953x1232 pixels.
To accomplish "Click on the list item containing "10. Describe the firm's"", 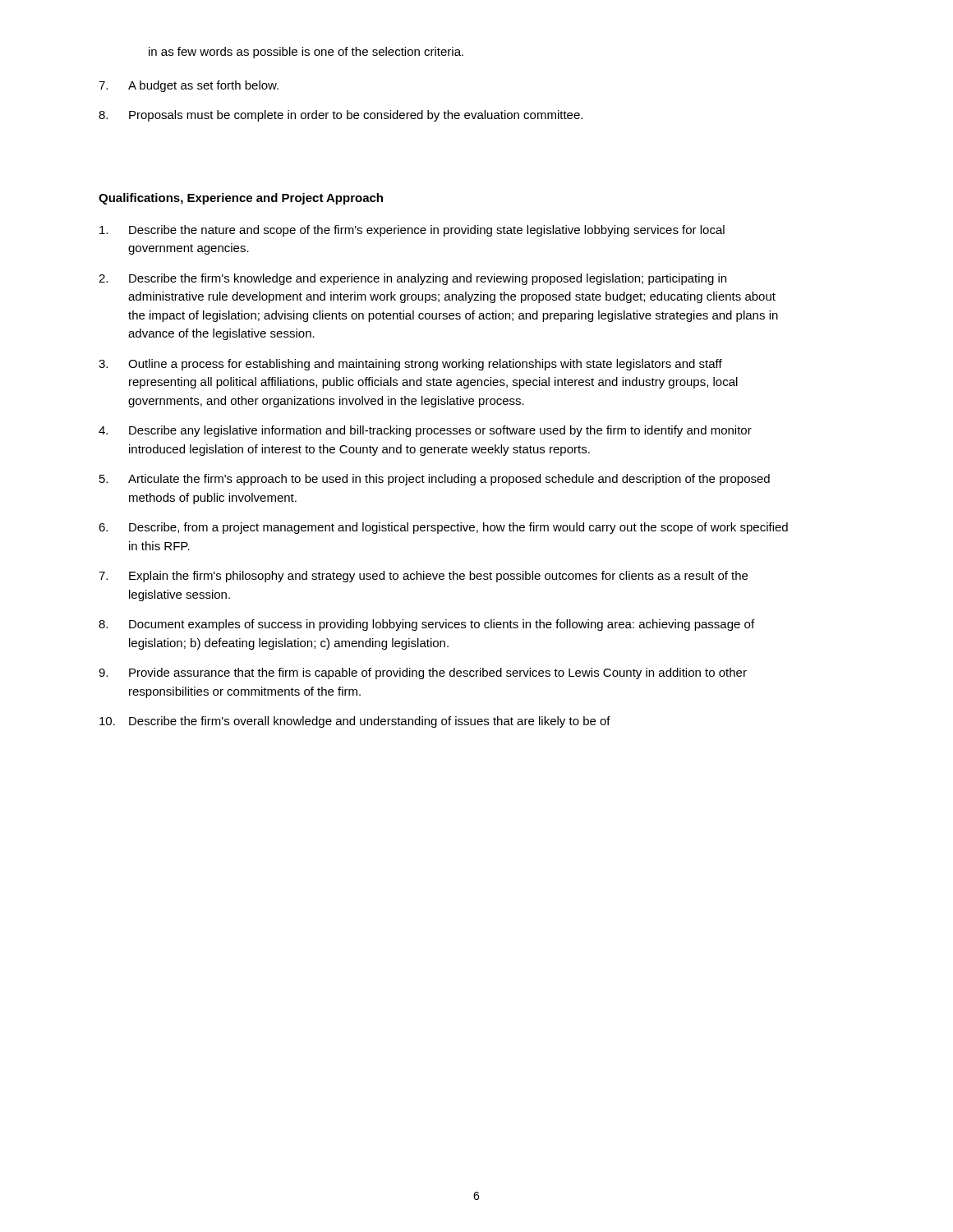I will click(x=444, y=721).
